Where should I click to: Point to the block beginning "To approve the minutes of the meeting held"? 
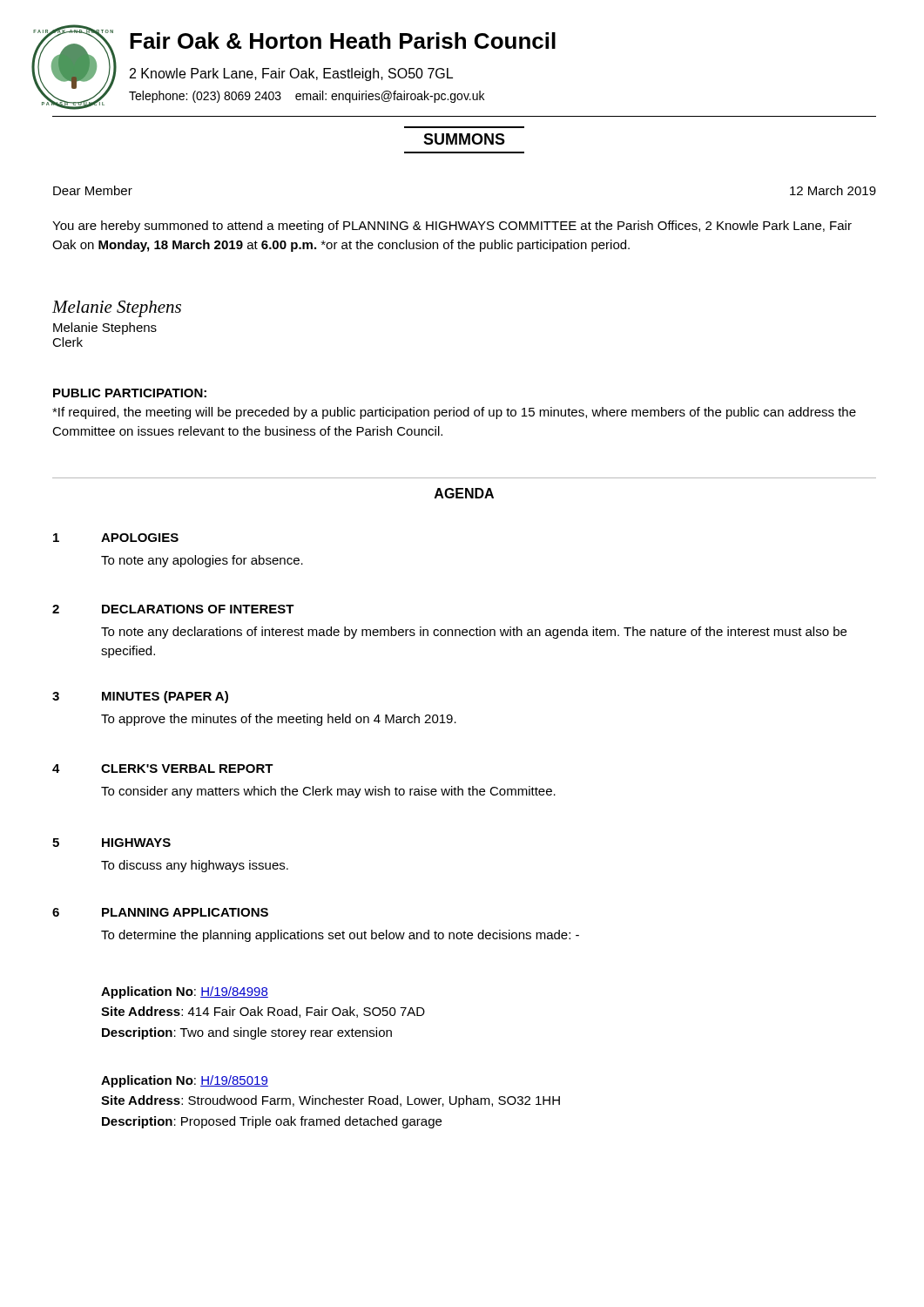click(279, 718)
